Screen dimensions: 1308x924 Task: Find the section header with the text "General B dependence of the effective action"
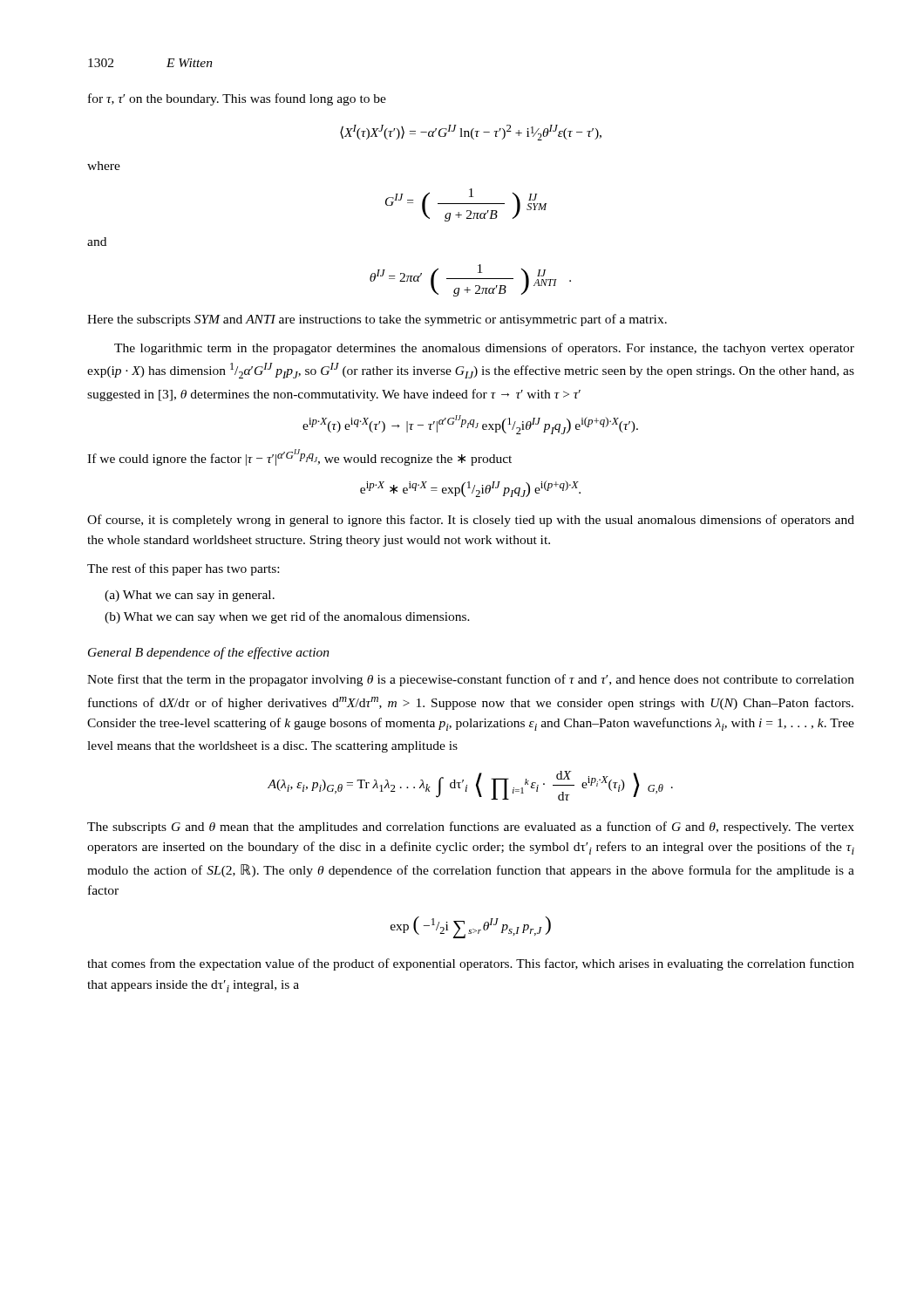pos(209,653)
